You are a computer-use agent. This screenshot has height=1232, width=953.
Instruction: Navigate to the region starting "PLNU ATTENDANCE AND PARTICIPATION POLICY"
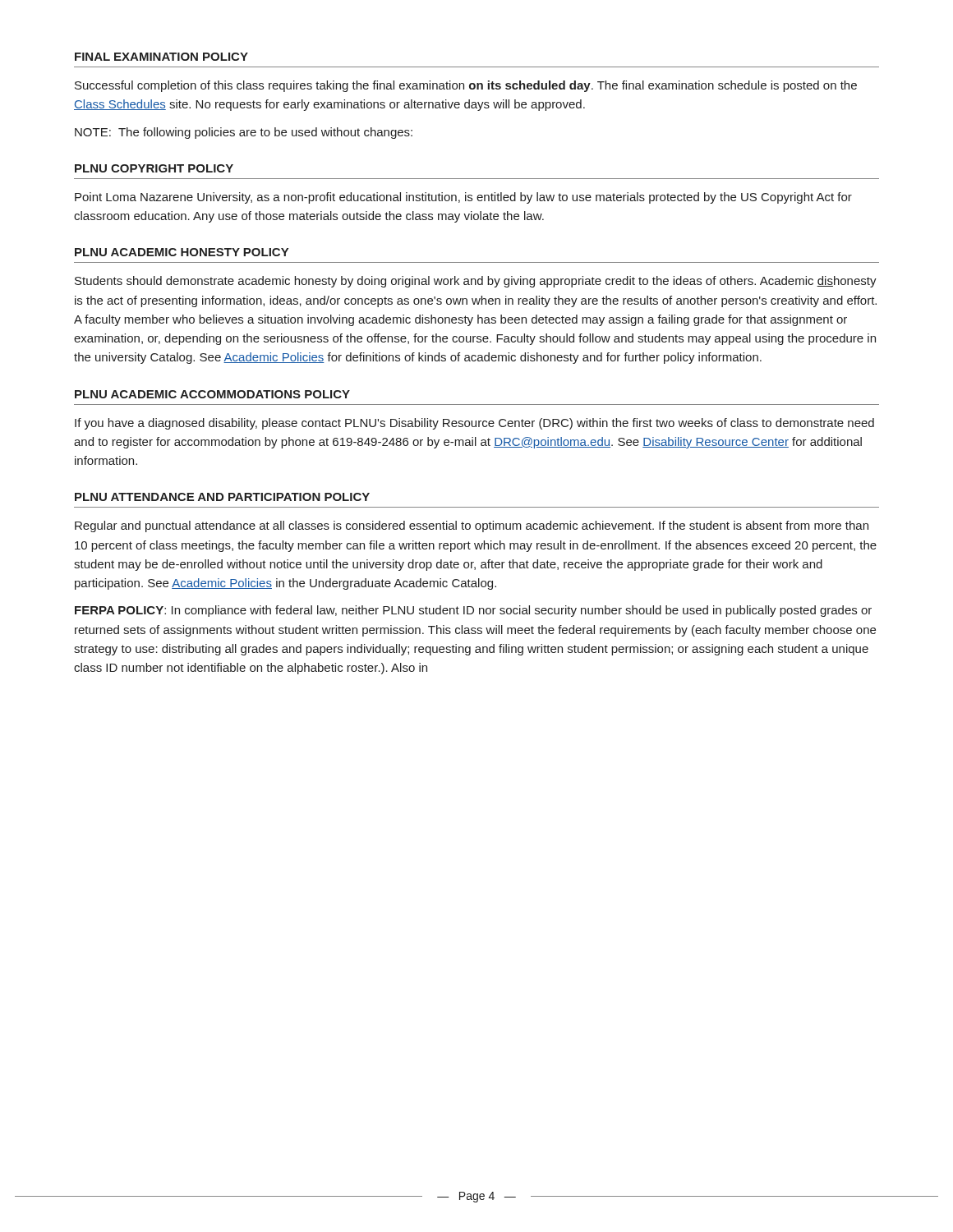point(222,497)
